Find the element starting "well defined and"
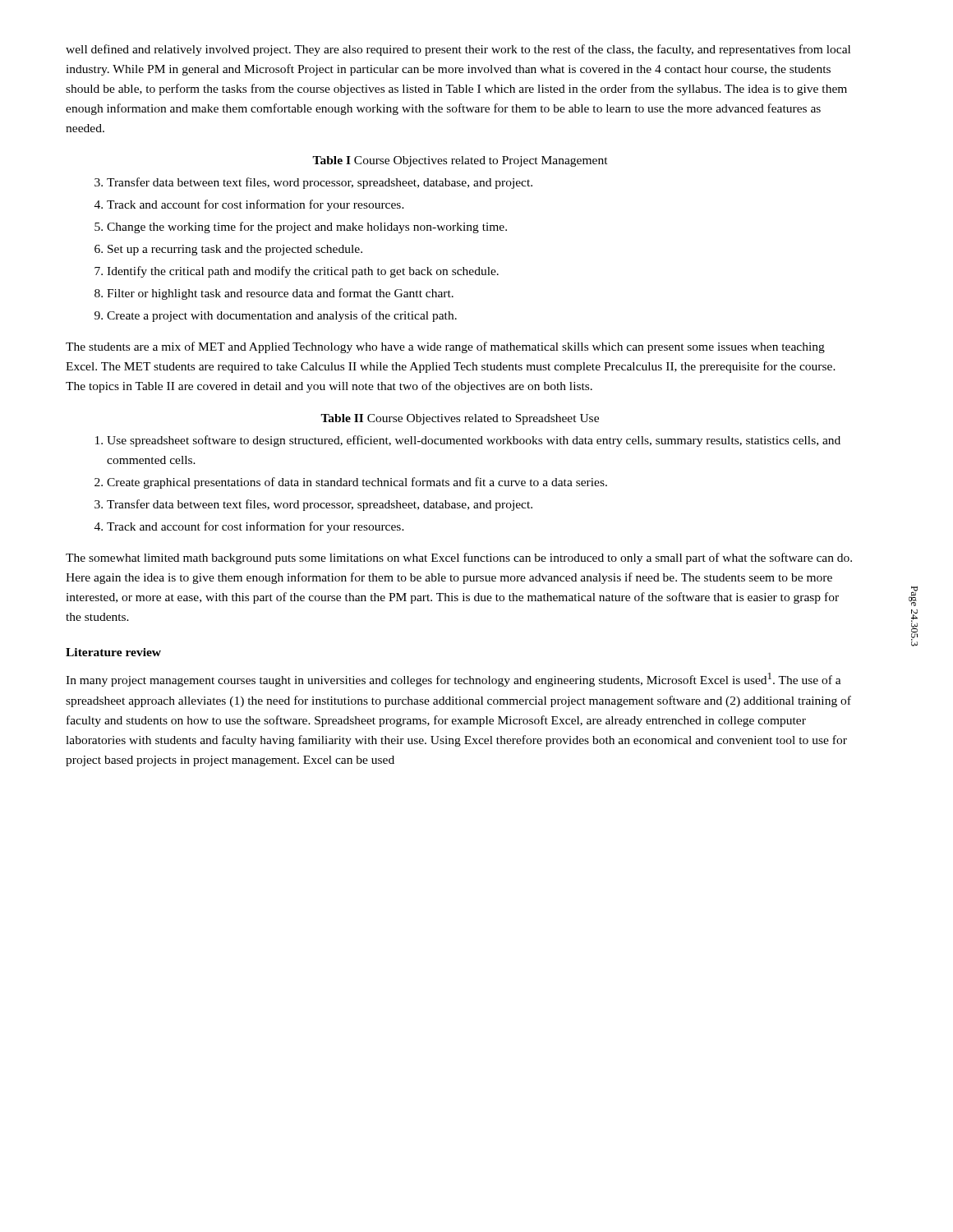This screenshot has height=1232, width=953. [x=460, y=89]
